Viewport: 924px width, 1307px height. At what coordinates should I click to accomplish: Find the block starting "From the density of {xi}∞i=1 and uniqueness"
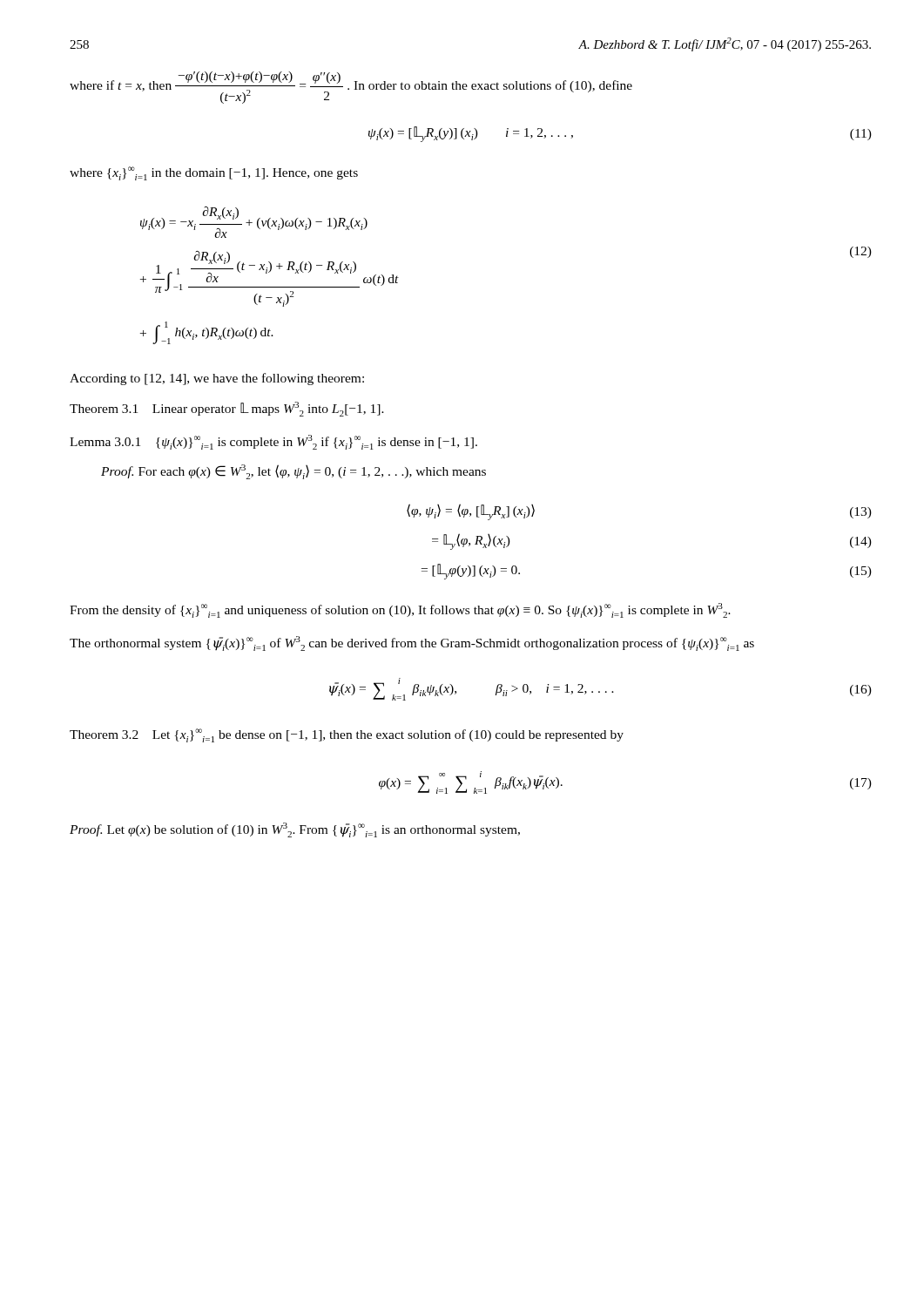tap(400, 610)
